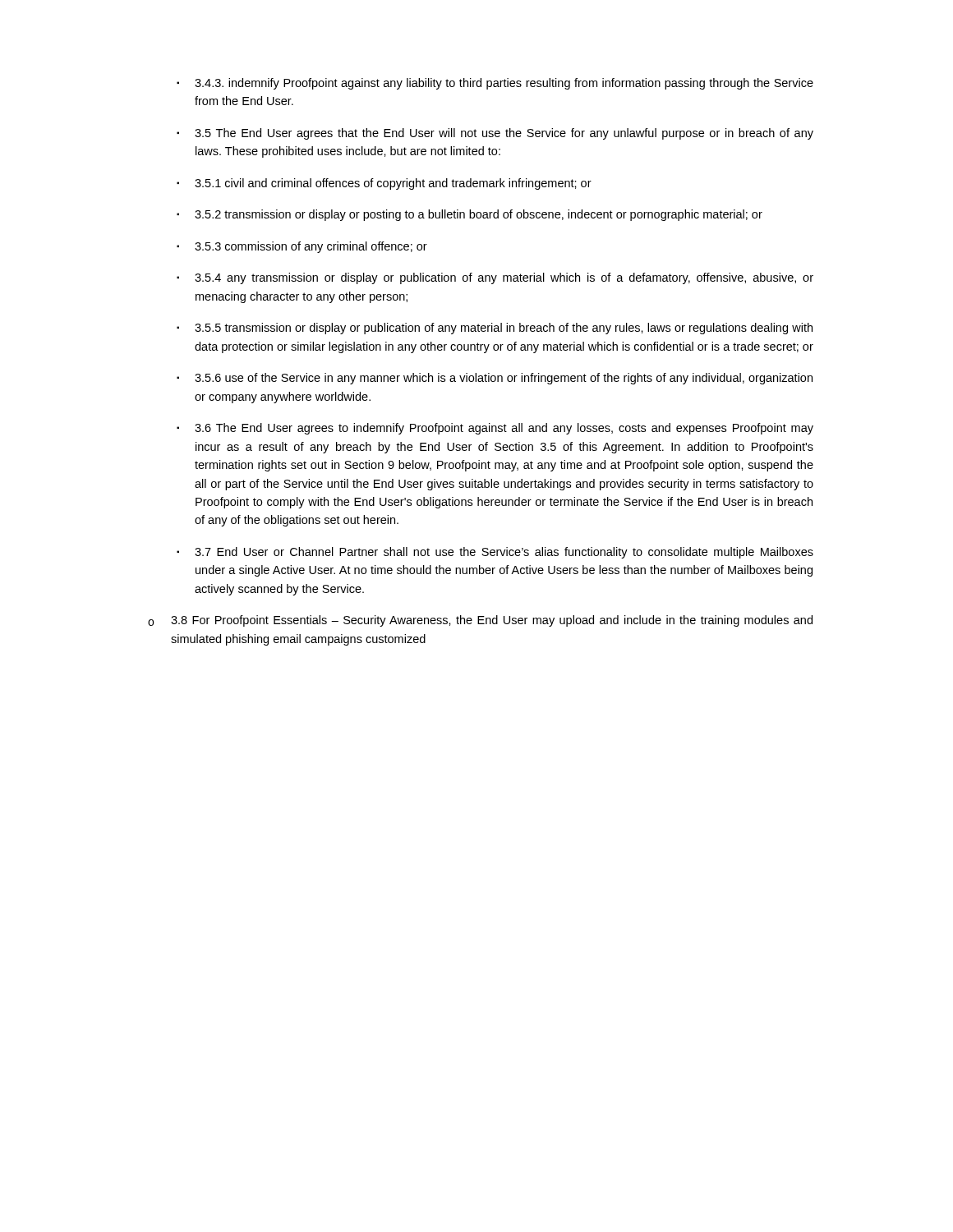Where is the passage that starts "o 3.8 For"?
The width and height of the screenshot is (953, 1232).
pos(481,630)
